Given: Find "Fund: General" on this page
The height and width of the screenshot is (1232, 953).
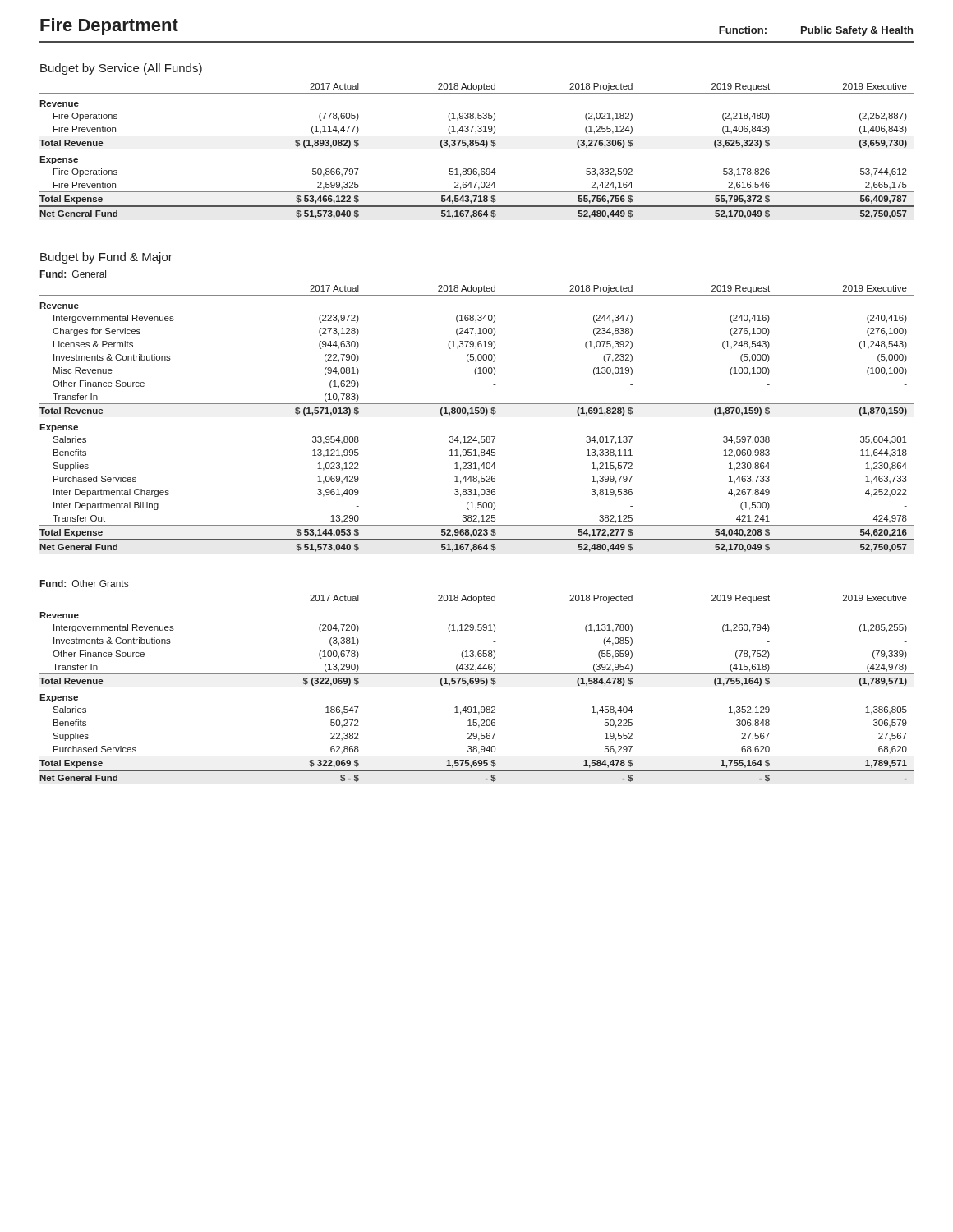Looking at the screenshot, I should tap(73, 274).
